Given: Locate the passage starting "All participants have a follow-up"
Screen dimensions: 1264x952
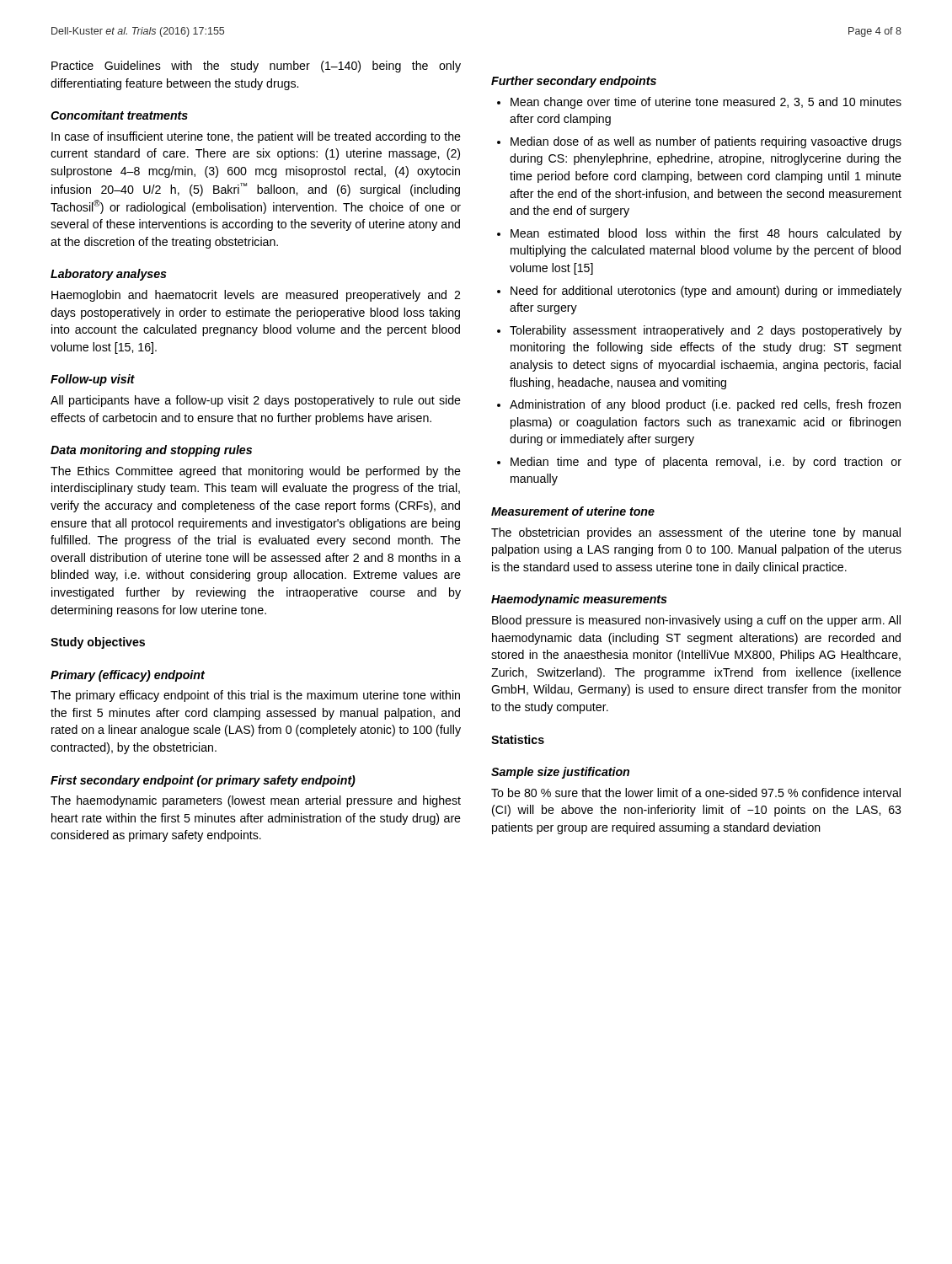Looking at the screenshot, I should [x=256, y=409].
